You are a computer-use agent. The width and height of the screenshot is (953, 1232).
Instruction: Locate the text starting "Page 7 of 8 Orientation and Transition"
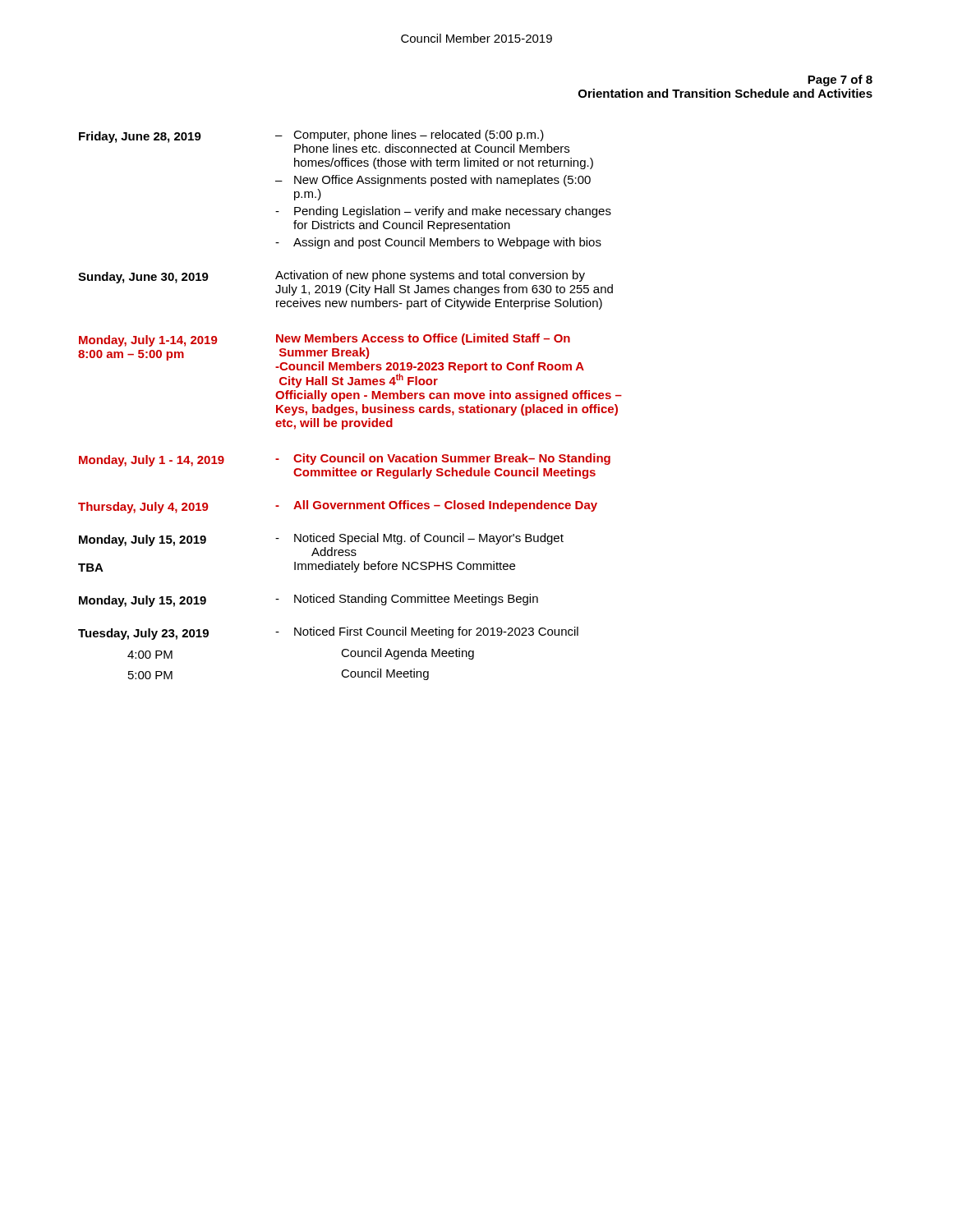point(725,86)
